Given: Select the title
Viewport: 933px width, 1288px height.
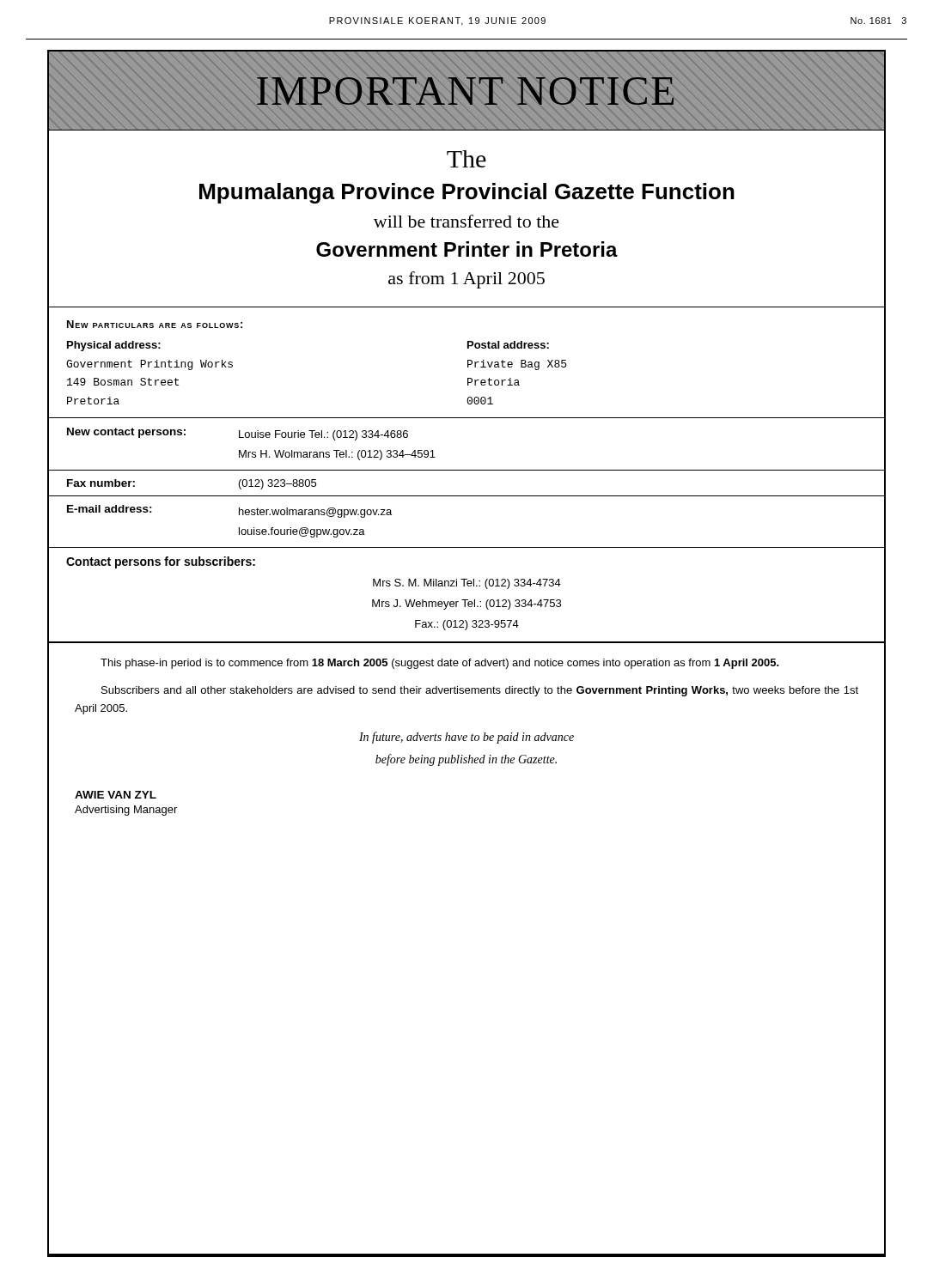Looking at the screenshot, I should click(x=466, y=91).
